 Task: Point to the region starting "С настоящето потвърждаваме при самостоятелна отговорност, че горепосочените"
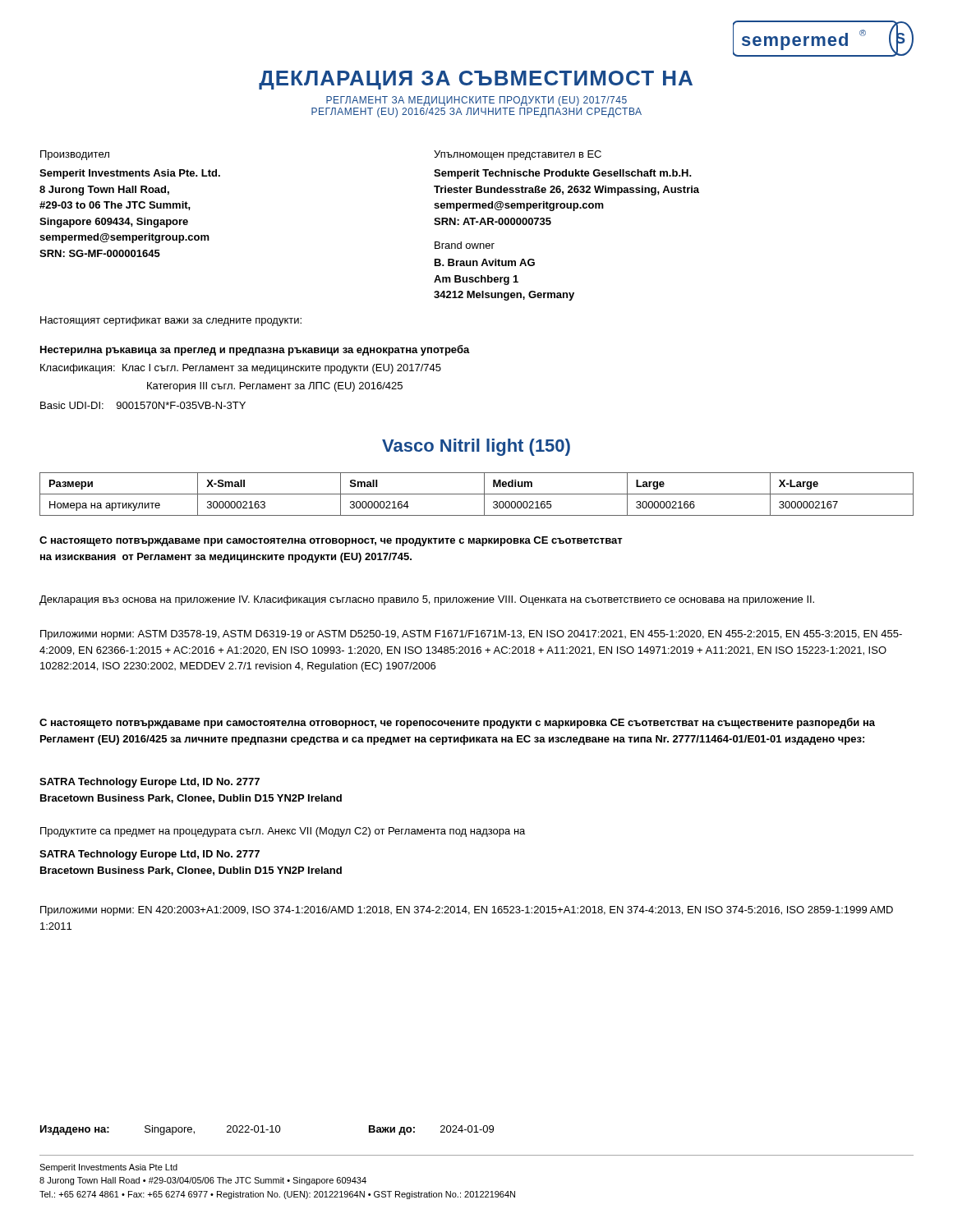tap(457, 730)
